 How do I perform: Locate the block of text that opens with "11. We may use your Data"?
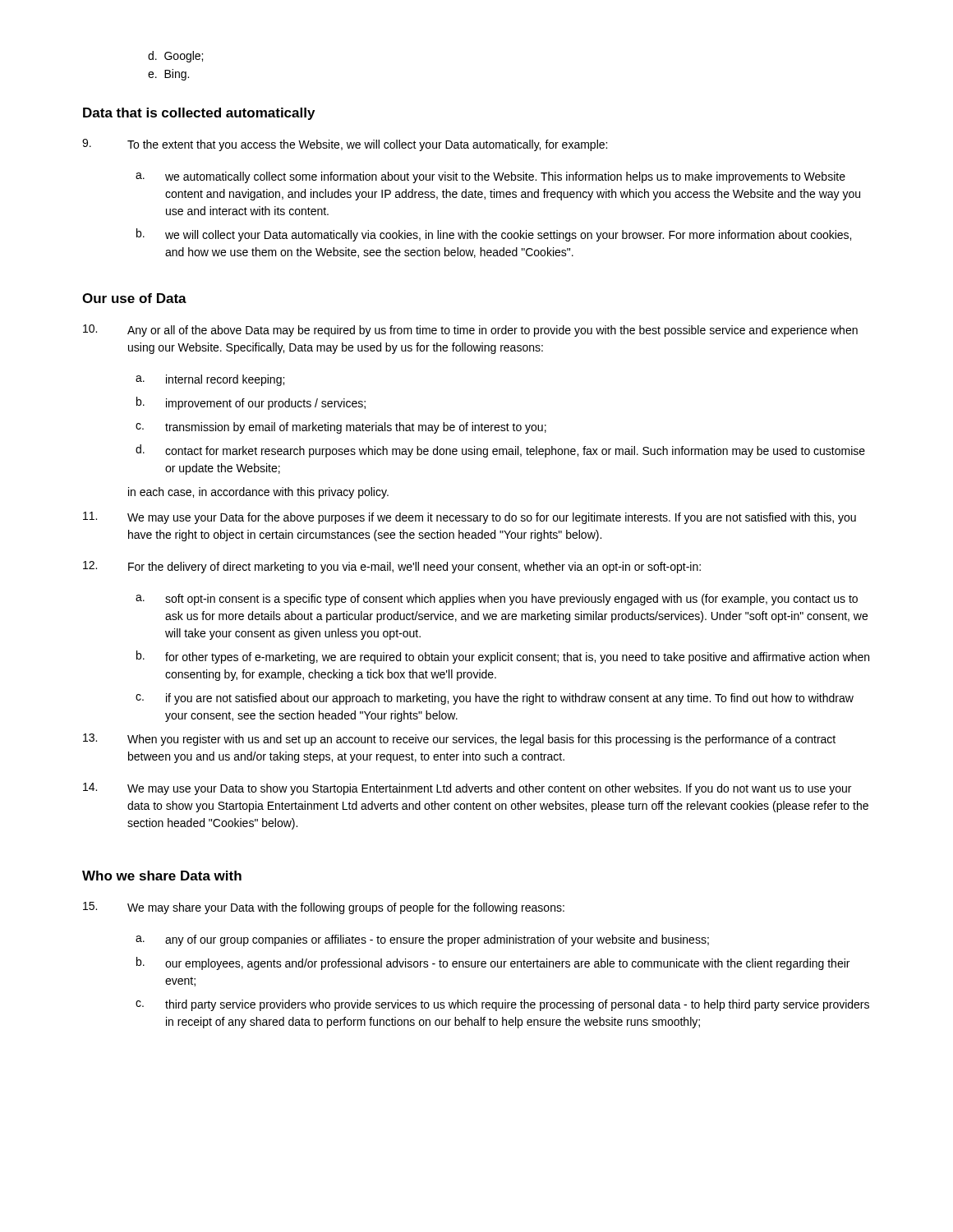tap(476, 530)
